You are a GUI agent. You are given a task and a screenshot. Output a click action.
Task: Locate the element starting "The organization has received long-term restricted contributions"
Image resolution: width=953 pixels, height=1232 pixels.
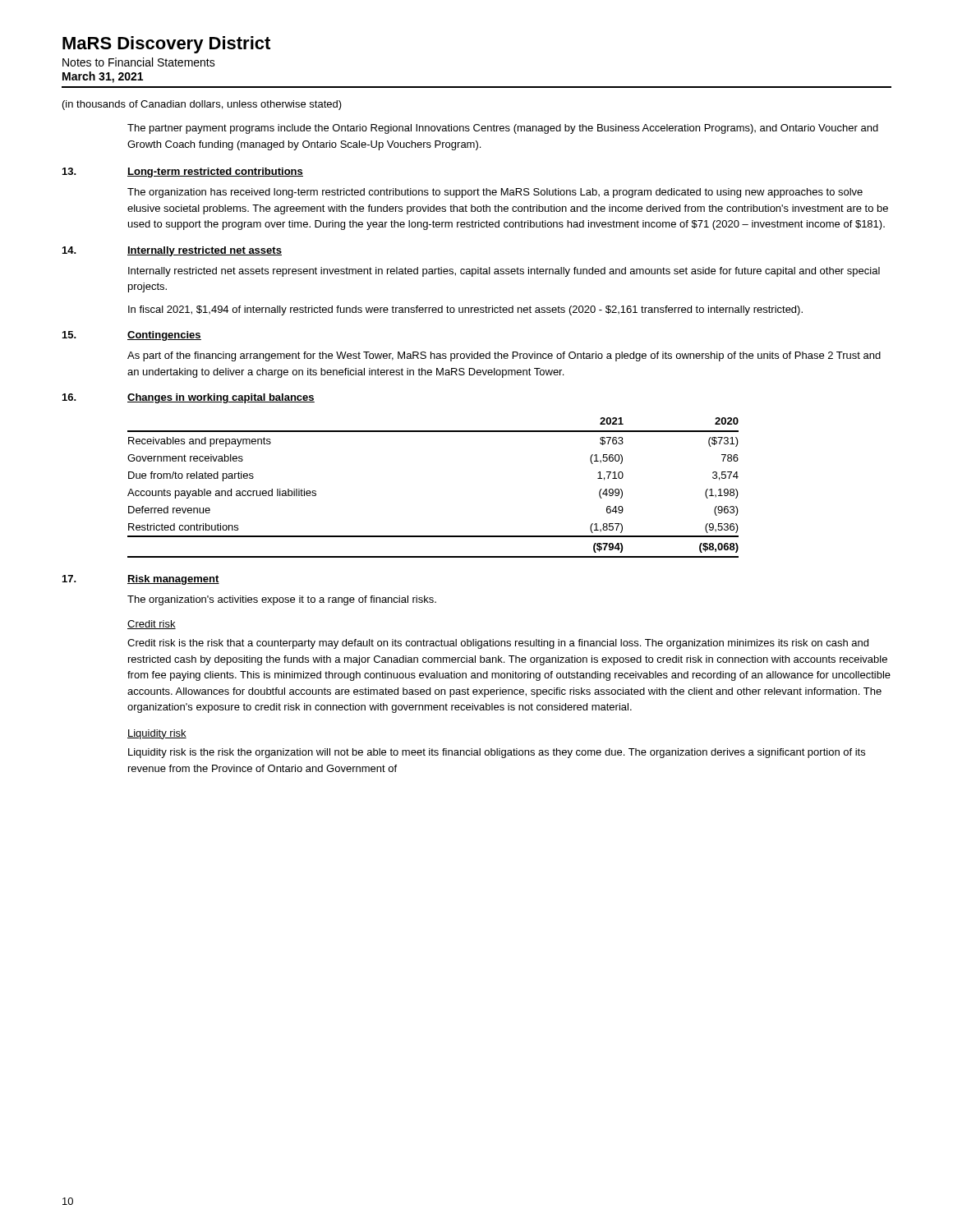point(508,208)
